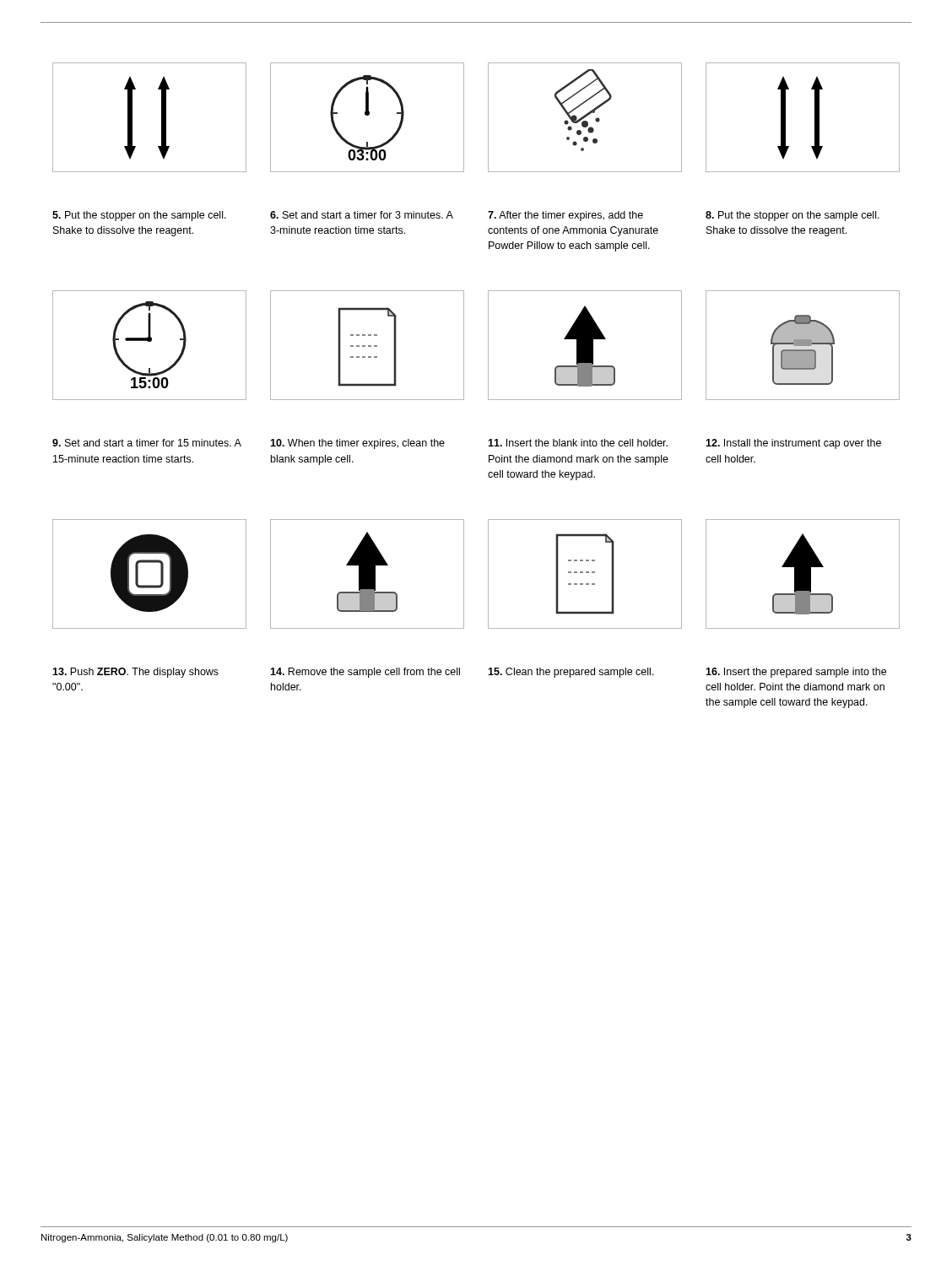Find the list item with the text "8. Put the stopper"

click(803, 223)
